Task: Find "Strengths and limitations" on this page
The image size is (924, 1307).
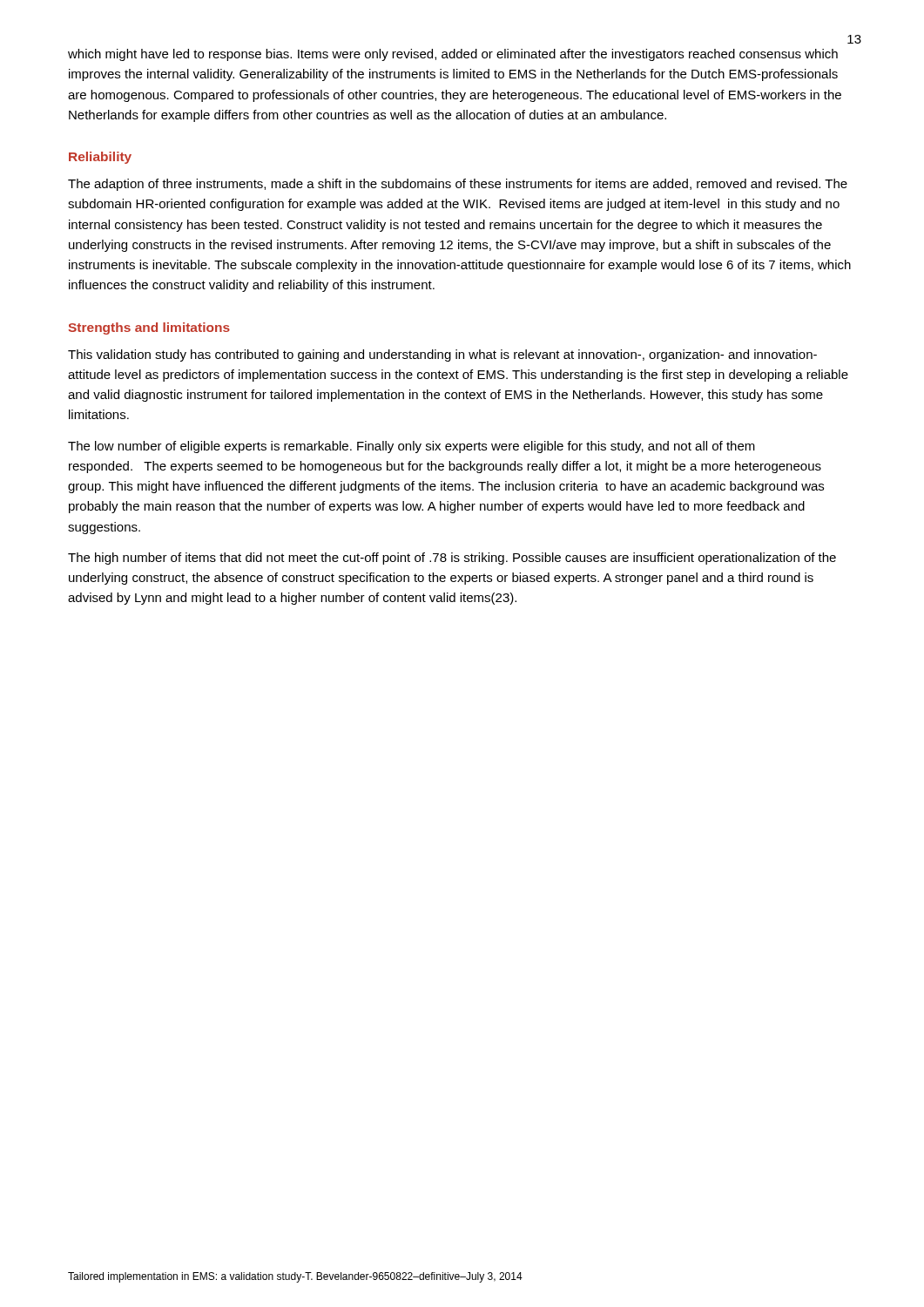Action: coord(149,327)
